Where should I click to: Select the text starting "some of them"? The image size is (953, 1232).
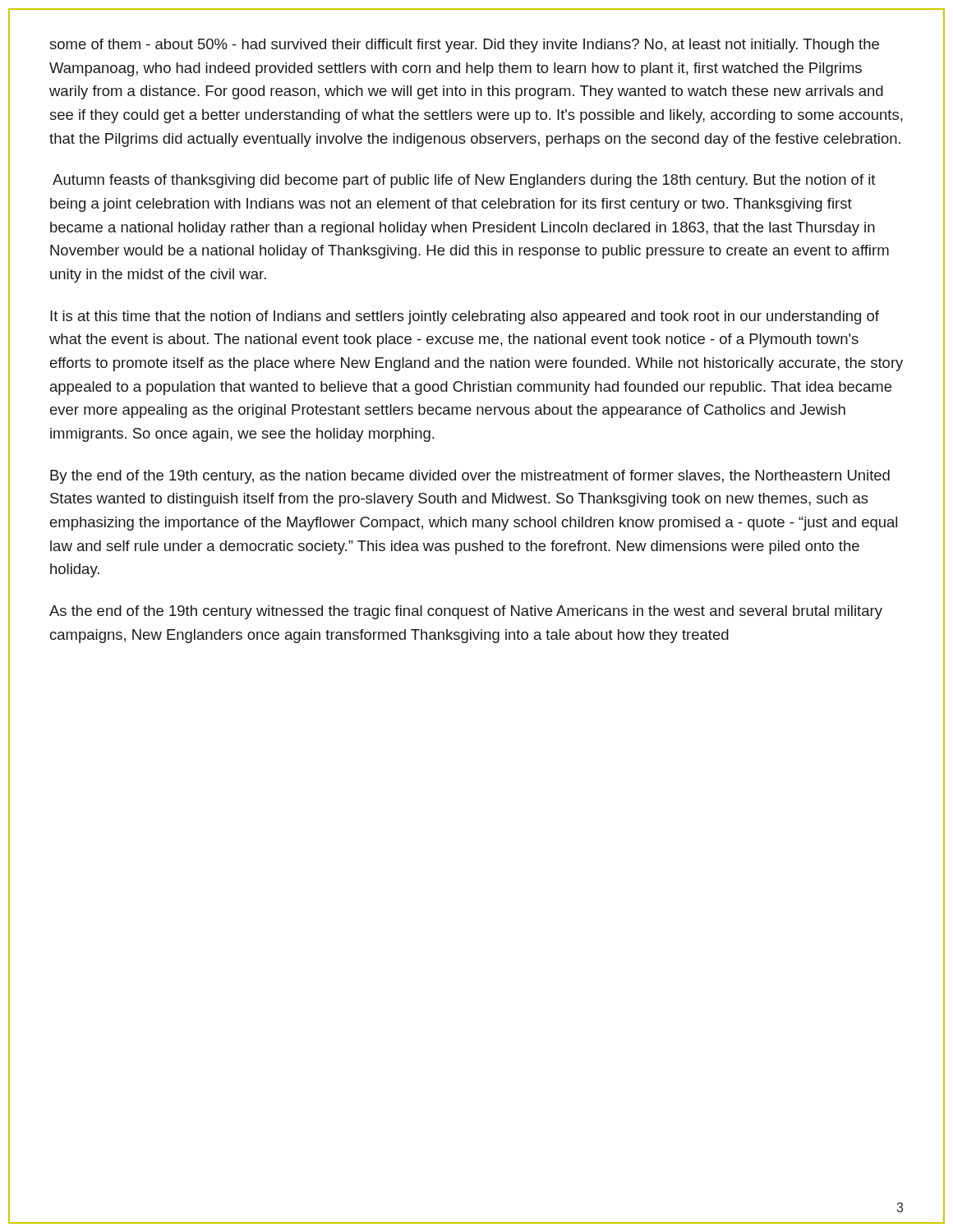(x=476, y=91)
